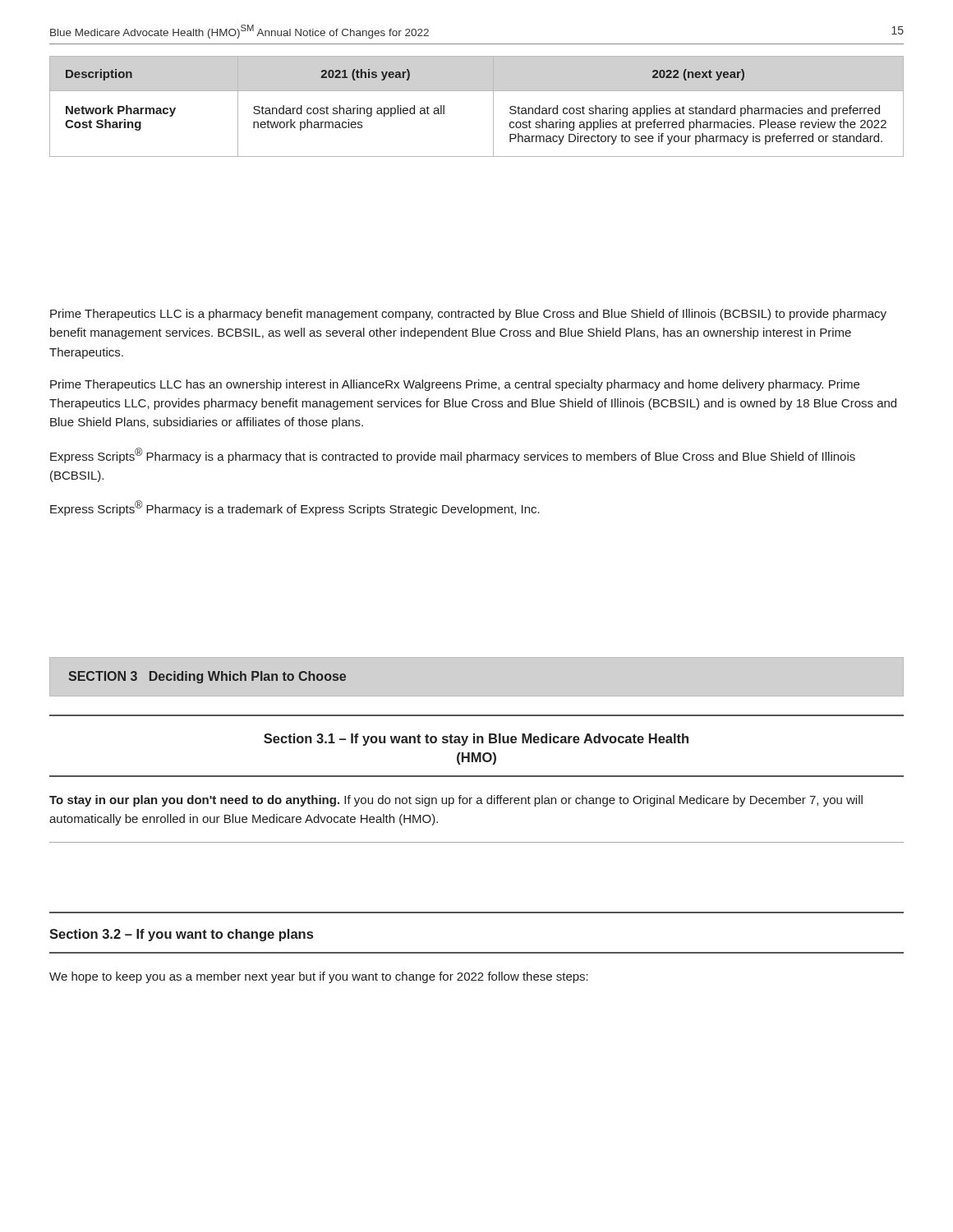Find the text block that says "We hope to keep you"
Image resolution: width=953 pixels, height=1232 pixels.
(319, 976)
